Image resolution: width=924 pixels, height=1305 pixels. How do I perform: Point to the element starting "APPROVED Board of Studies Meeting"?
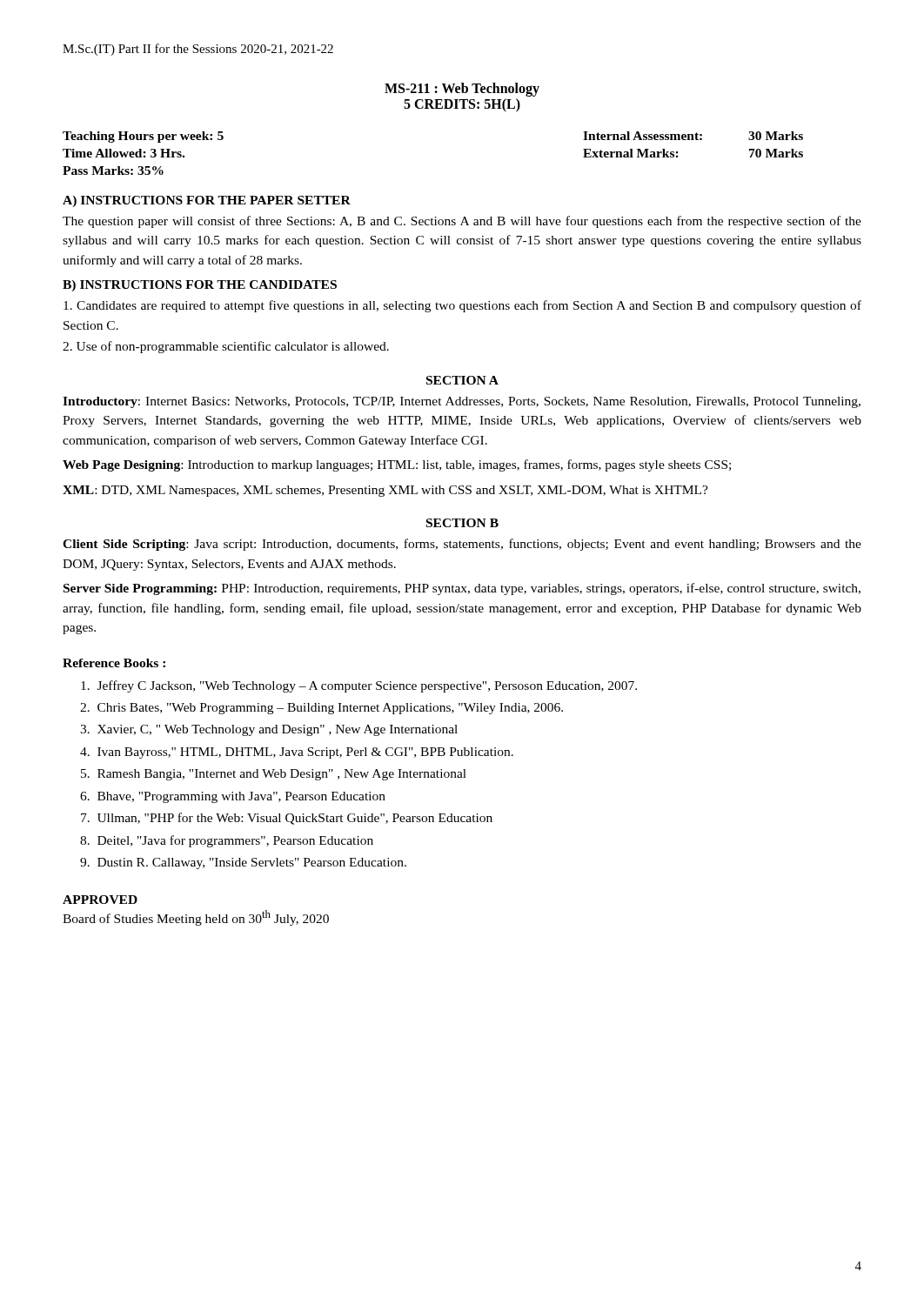[x=100, y=900]
